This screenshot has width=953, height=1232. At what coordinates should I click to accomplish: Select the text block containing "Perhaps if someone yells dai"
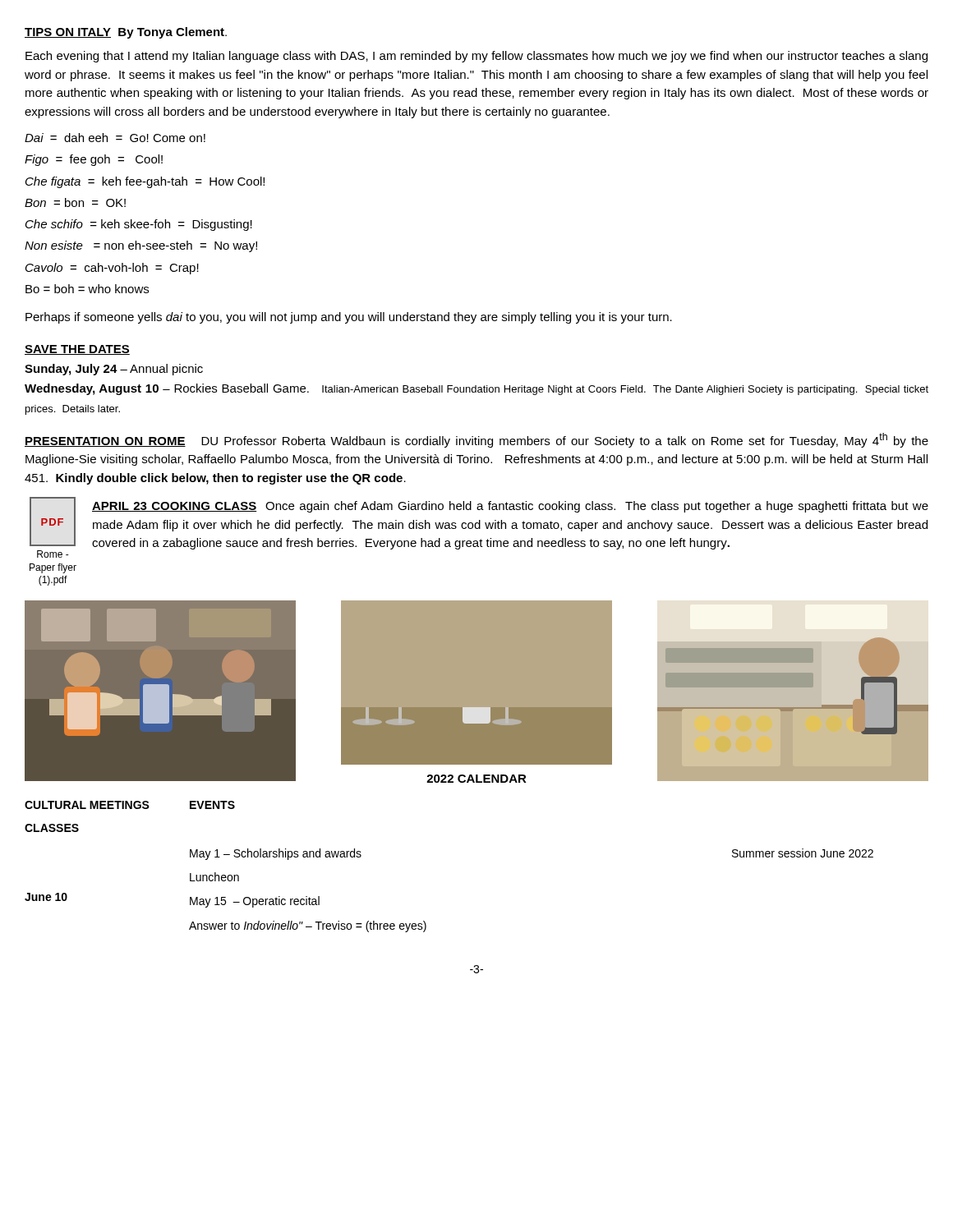tap(349, 317)
